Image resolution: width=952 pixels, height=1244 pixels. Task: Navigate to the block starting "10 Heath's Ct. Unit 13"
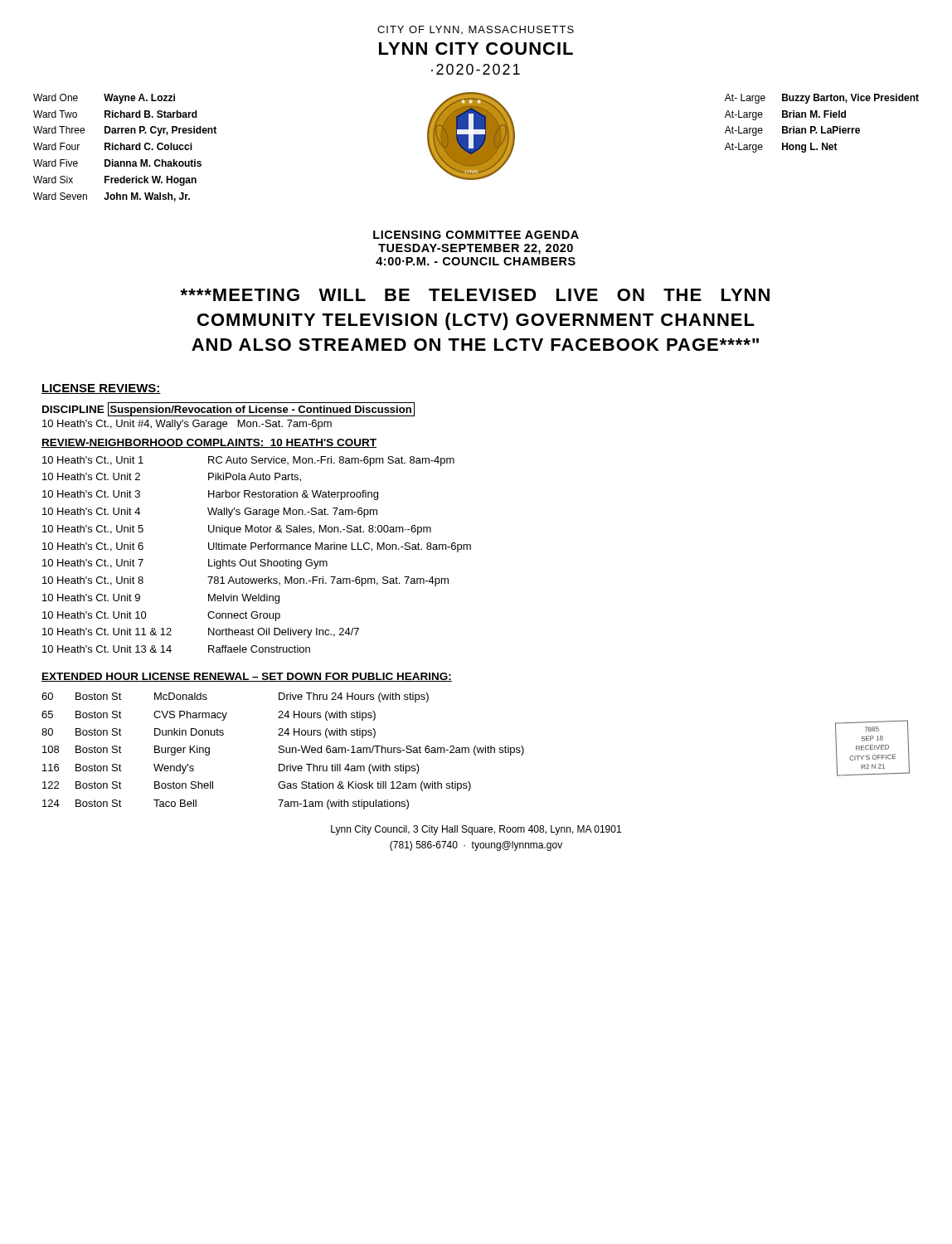pyautogui.click(x=105, y=649)
